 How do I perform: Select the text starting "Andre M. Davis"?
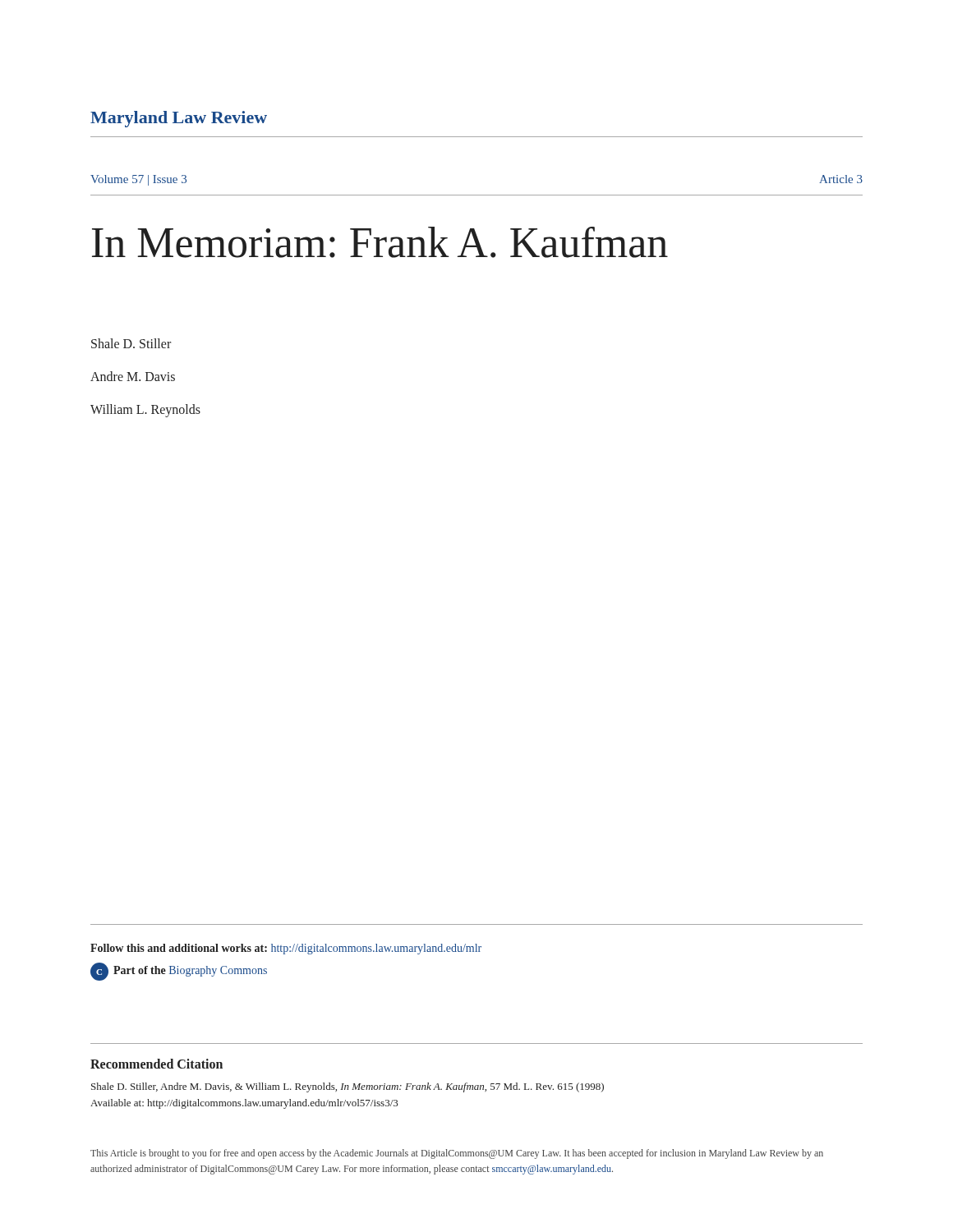click(x=133, y=377)
